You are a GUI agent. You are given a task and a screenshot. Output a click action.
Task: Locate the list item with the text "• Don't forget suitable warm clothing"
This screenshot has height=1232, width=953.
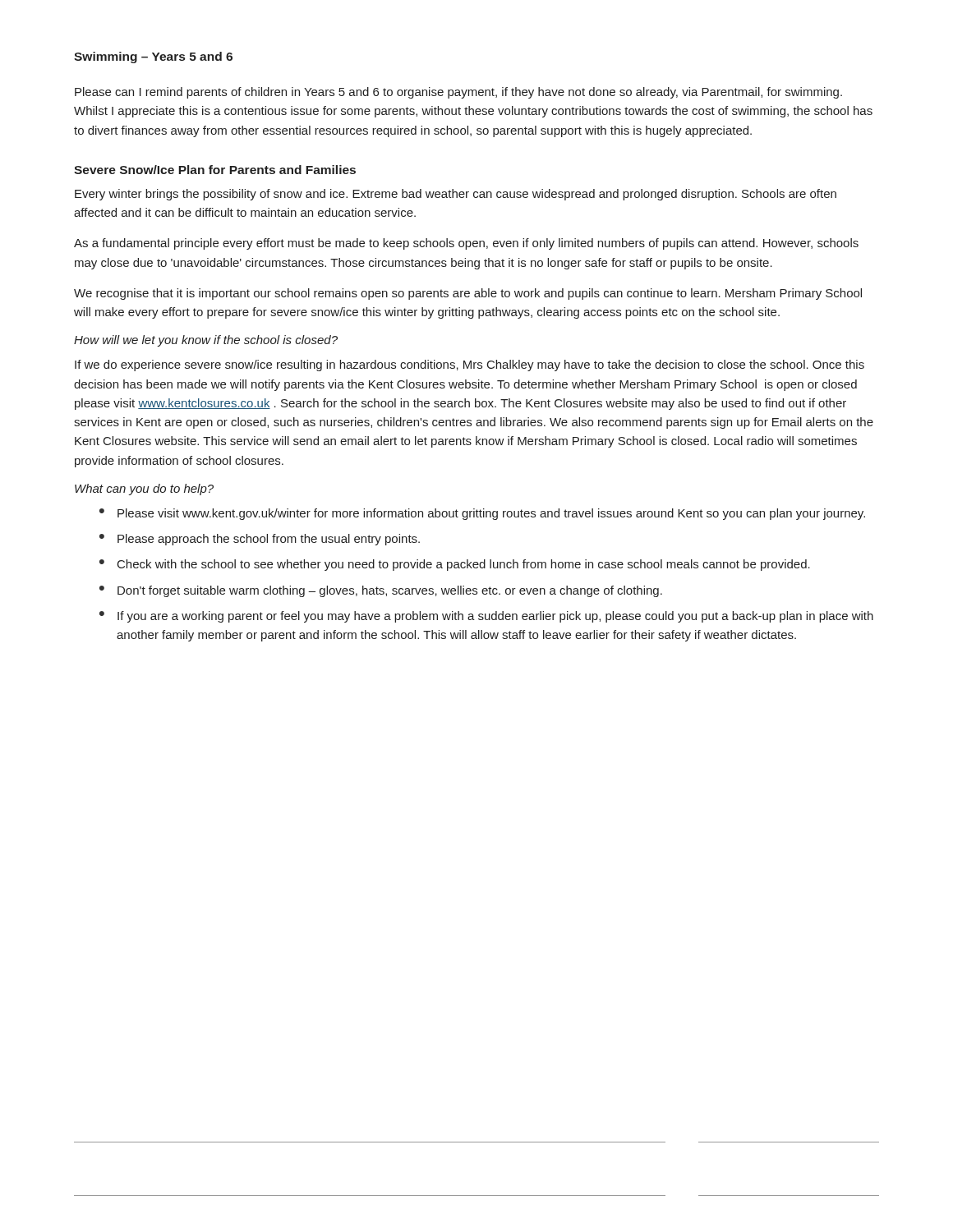point(489,590)
